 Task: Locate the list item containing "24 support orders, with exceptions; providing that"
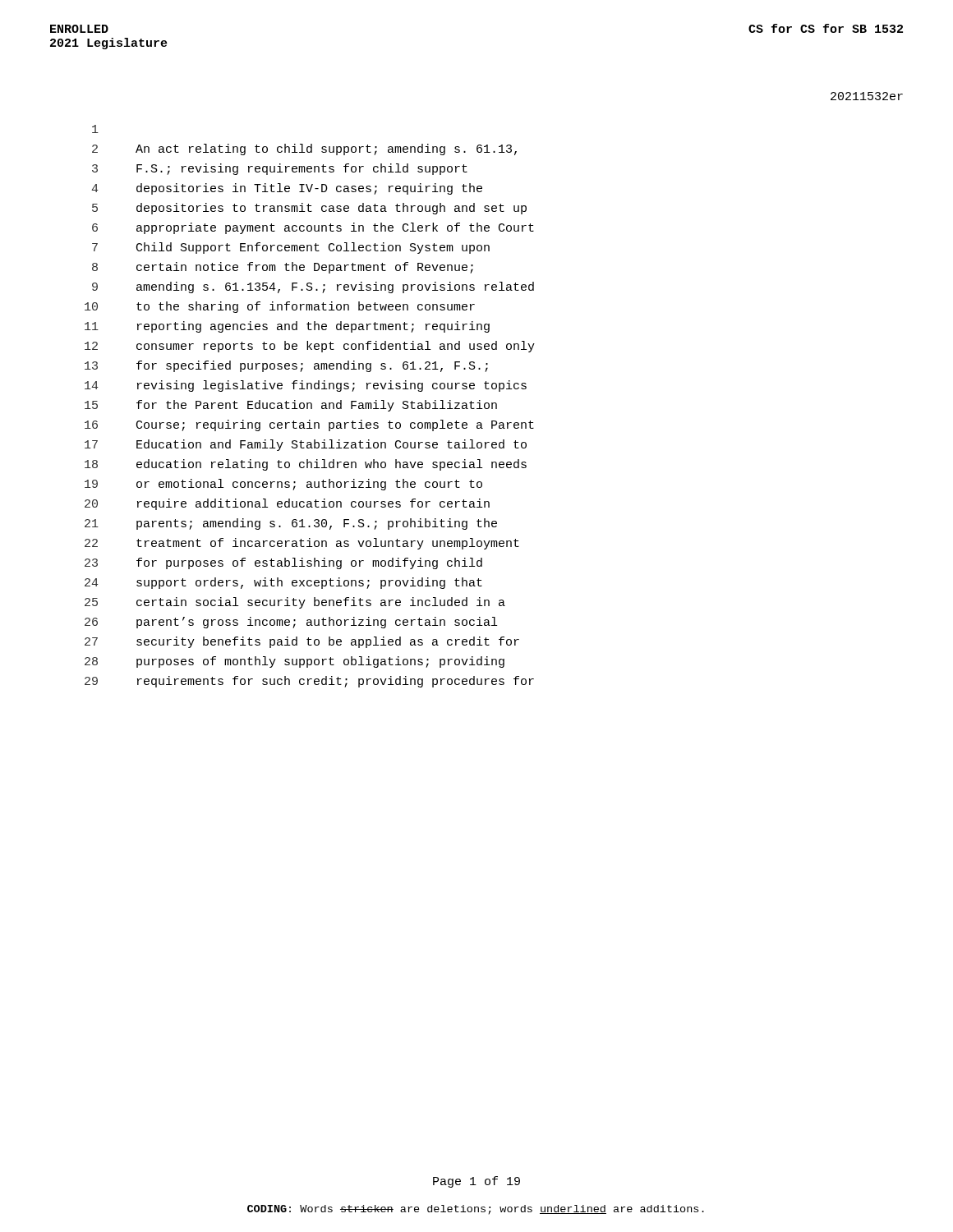coord(476,584)
